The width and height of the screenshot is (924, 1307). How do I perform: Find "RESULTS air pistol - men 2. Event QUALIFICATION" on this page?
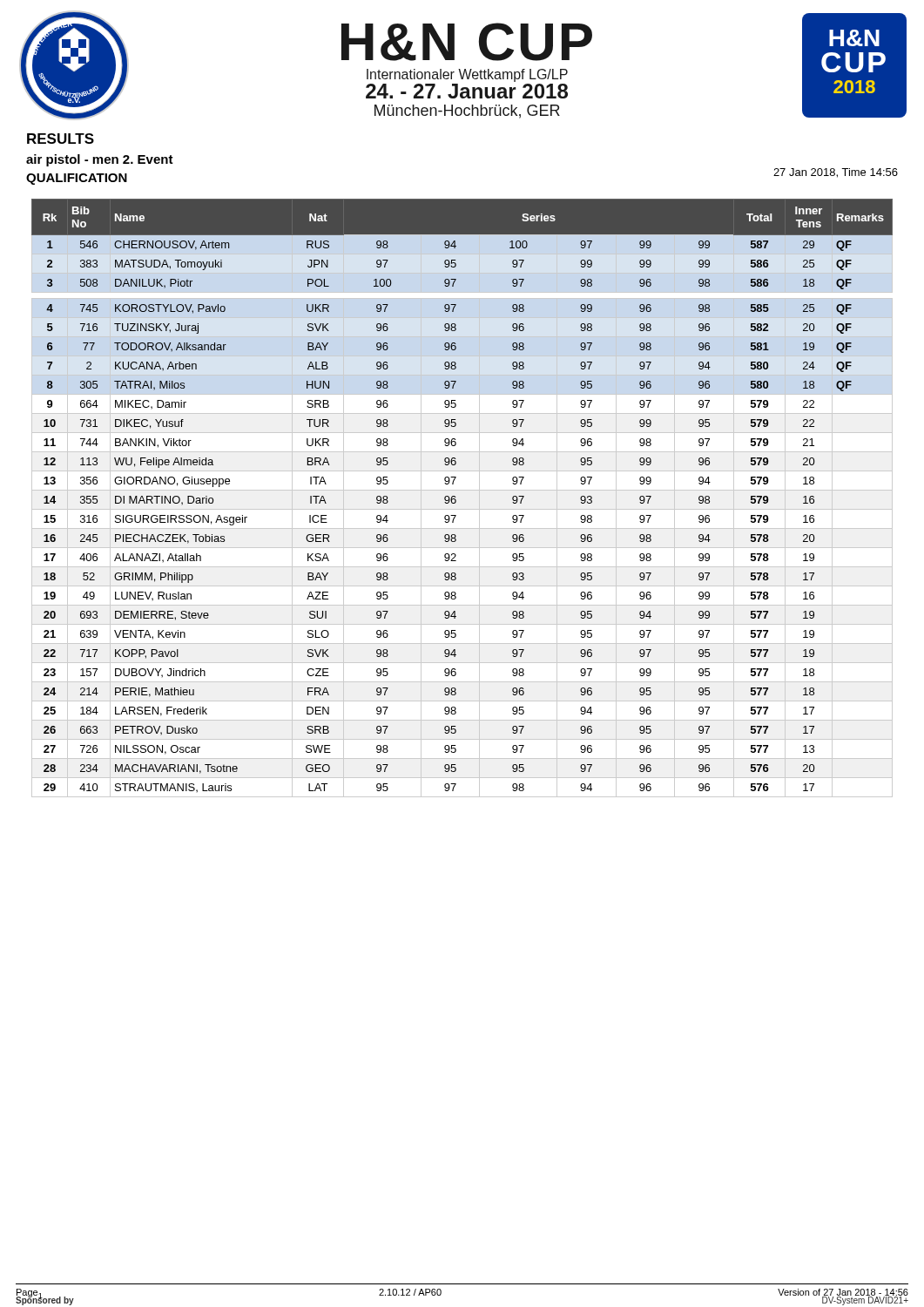coord(99,158)
